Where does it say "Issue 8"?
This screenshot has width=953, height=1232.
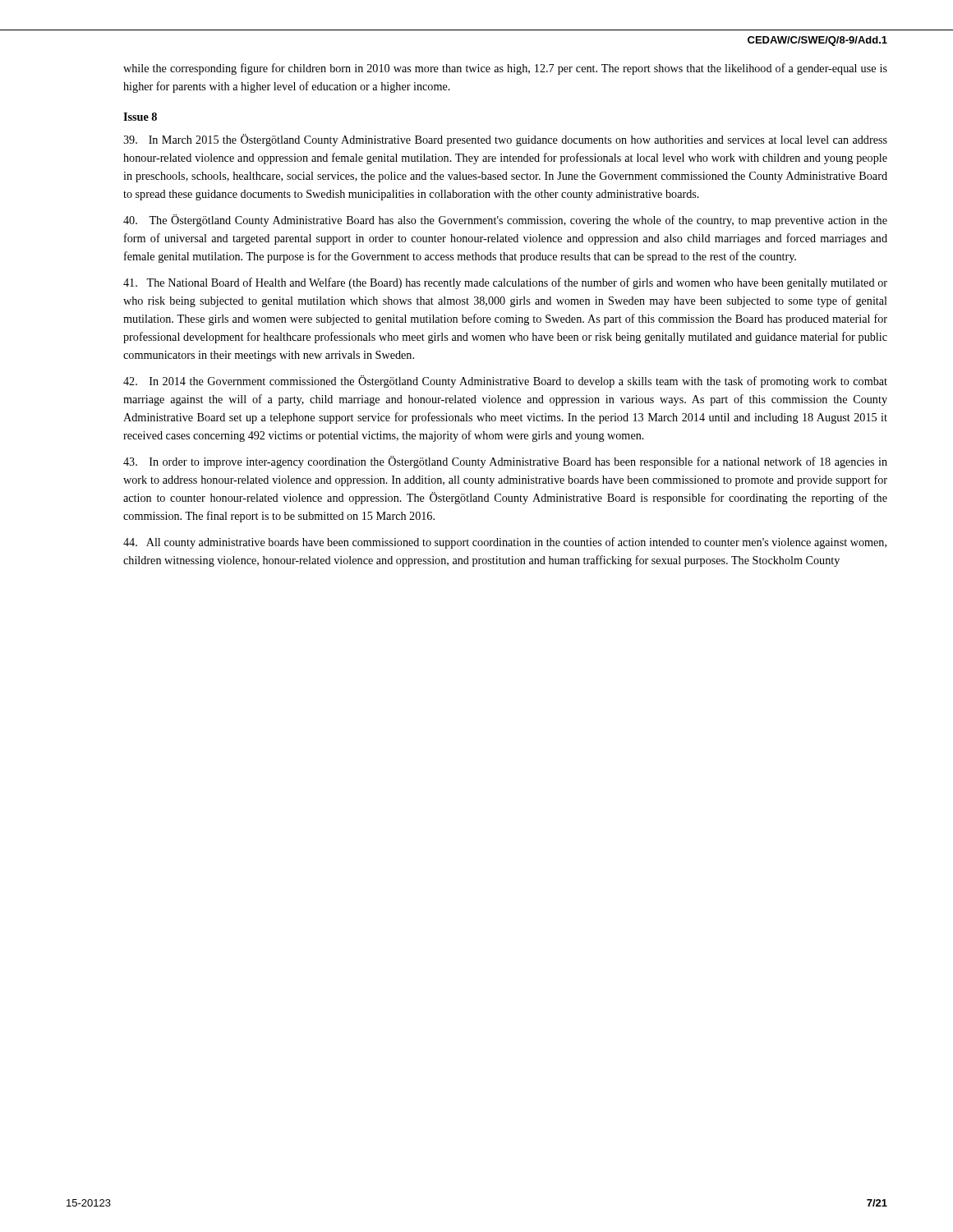point(140,117)
